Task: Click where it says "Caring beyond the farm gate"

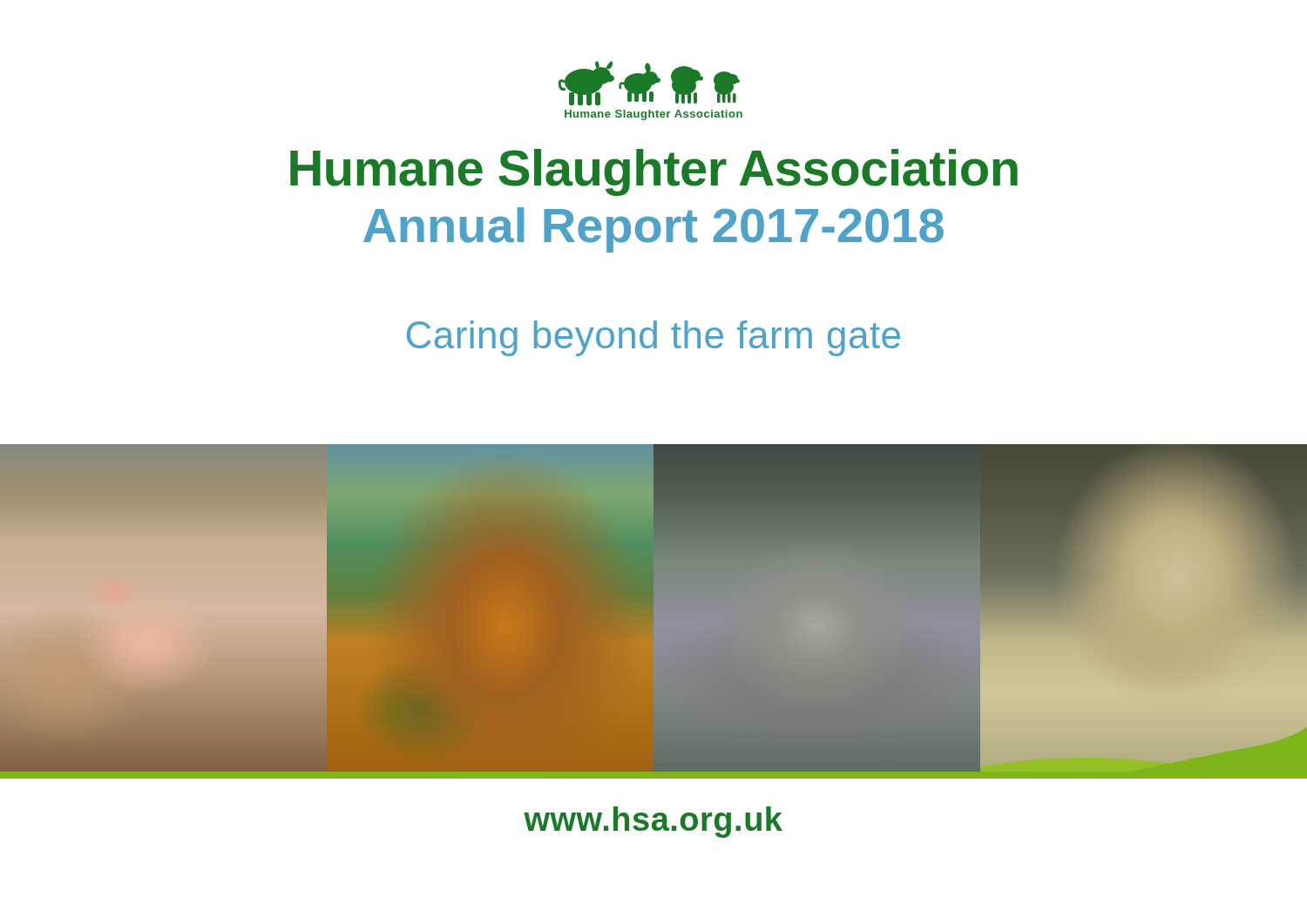Action: pyautogui.click(x=654, y=335)
